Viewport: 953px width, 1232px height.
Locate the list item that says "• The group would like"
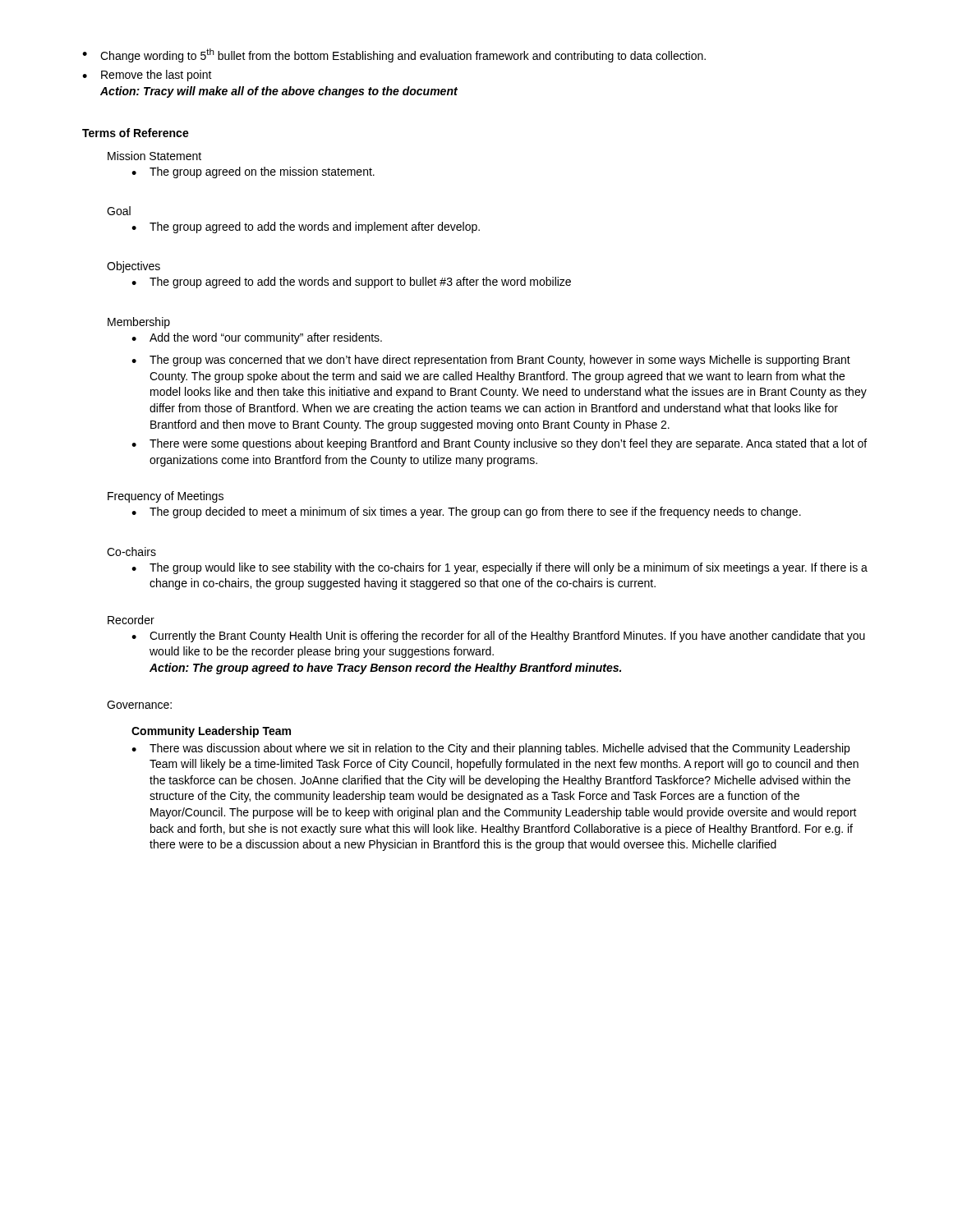point(501,576)
